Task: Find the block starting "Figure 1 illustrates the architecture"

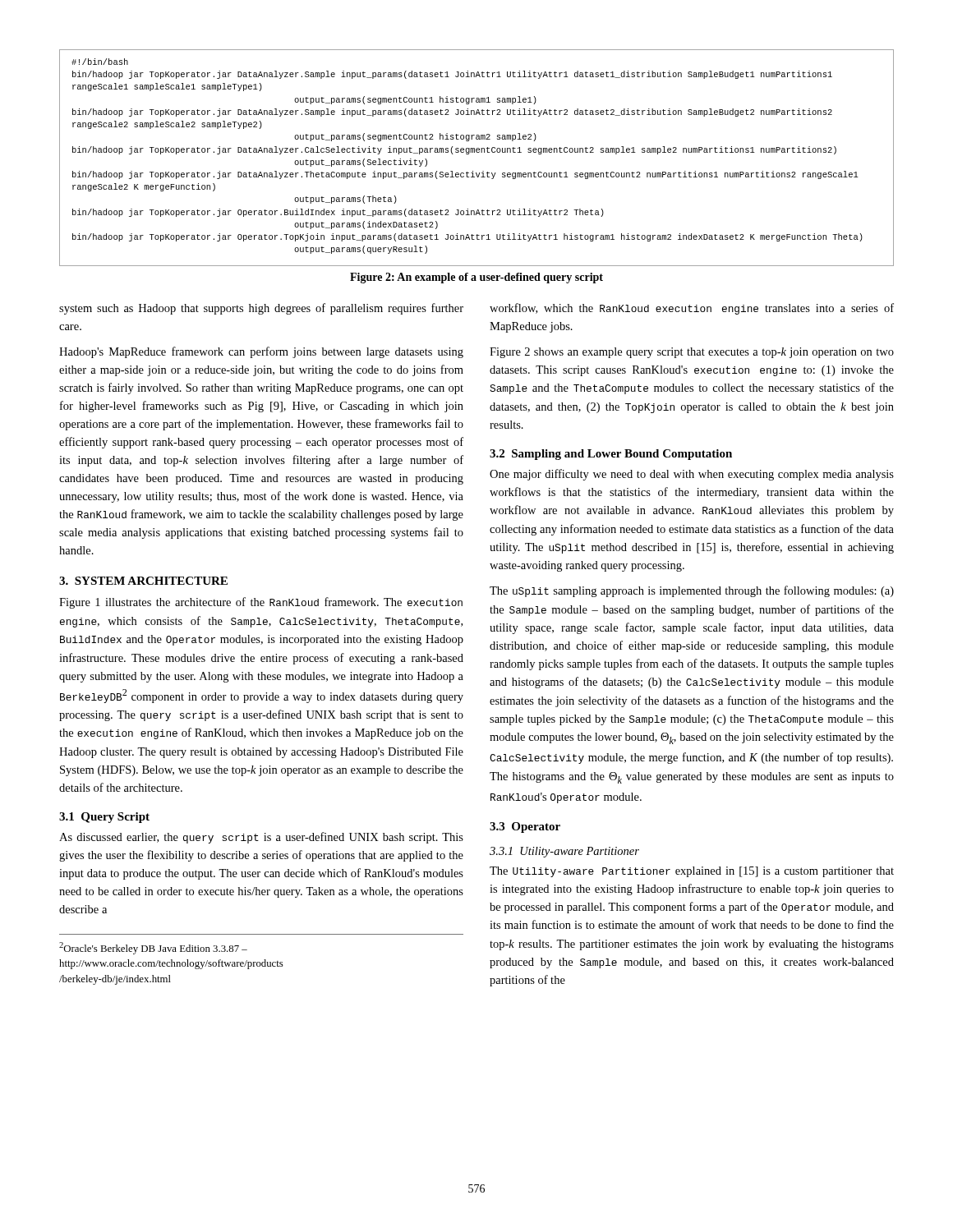Action: point(261,695)
